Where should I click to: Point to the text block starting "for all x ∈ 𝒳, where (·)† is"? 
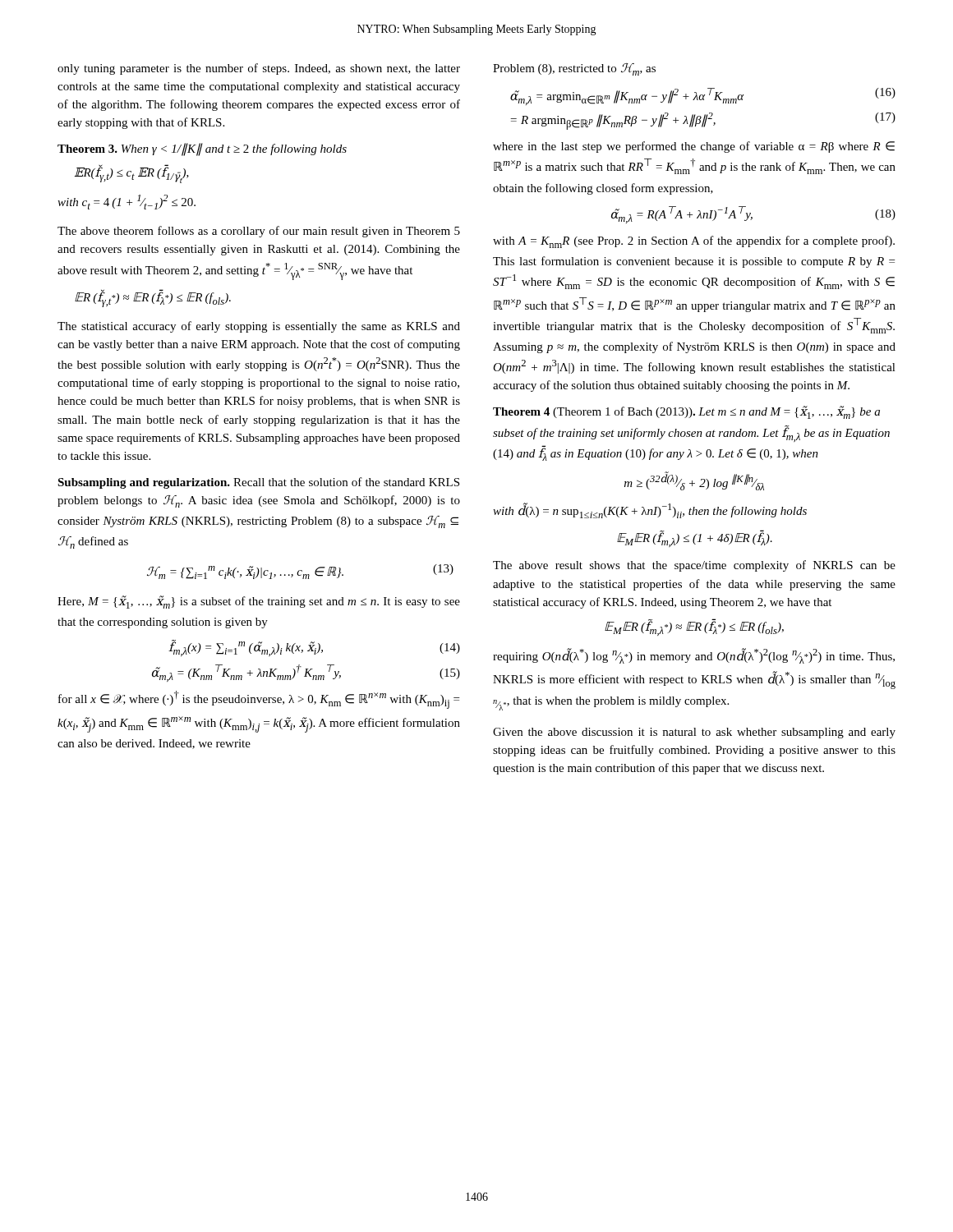pos(259,720)
